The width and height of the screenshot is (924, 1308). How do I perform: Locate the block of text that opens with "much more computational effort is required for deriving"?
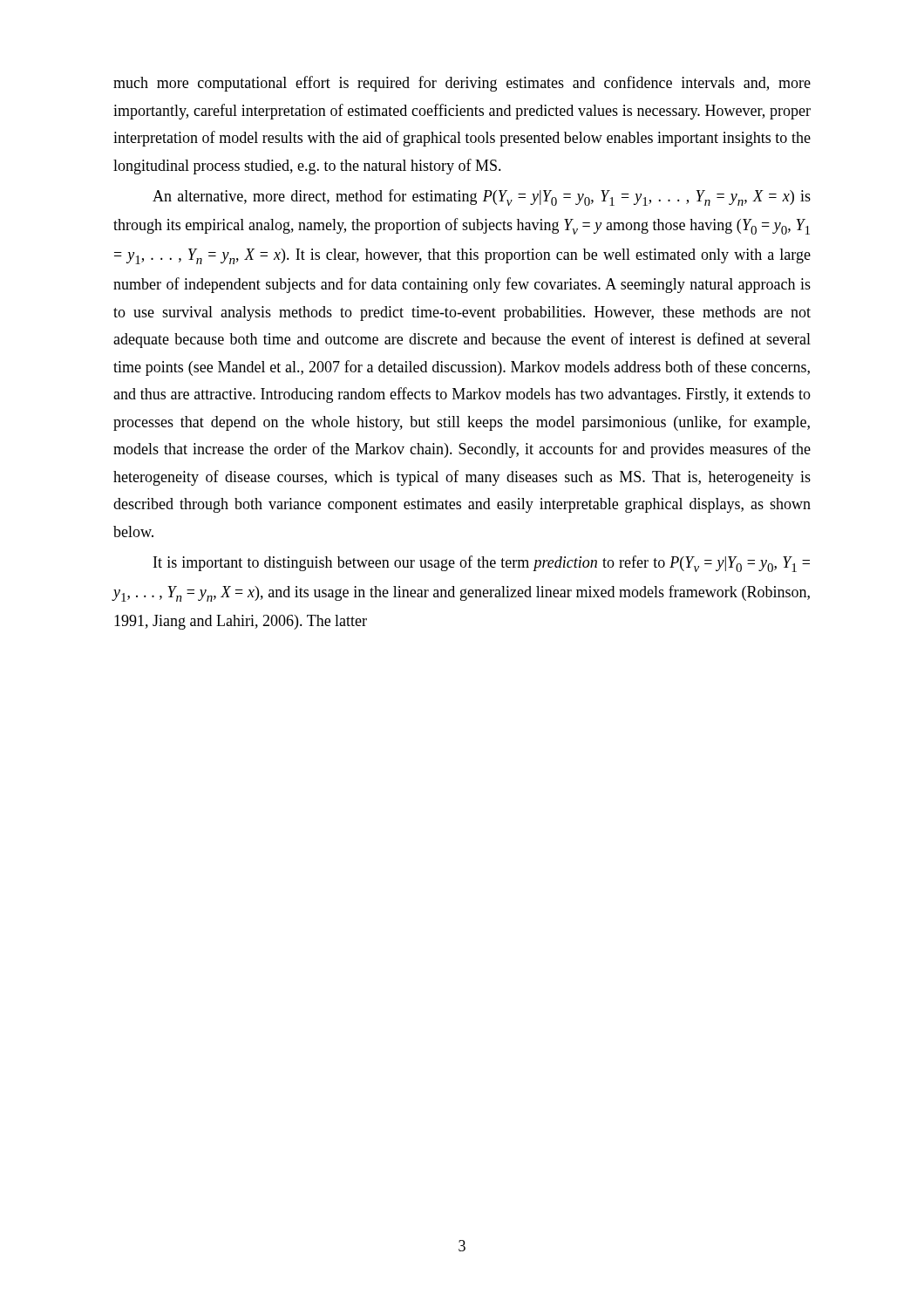click(462, 353)
